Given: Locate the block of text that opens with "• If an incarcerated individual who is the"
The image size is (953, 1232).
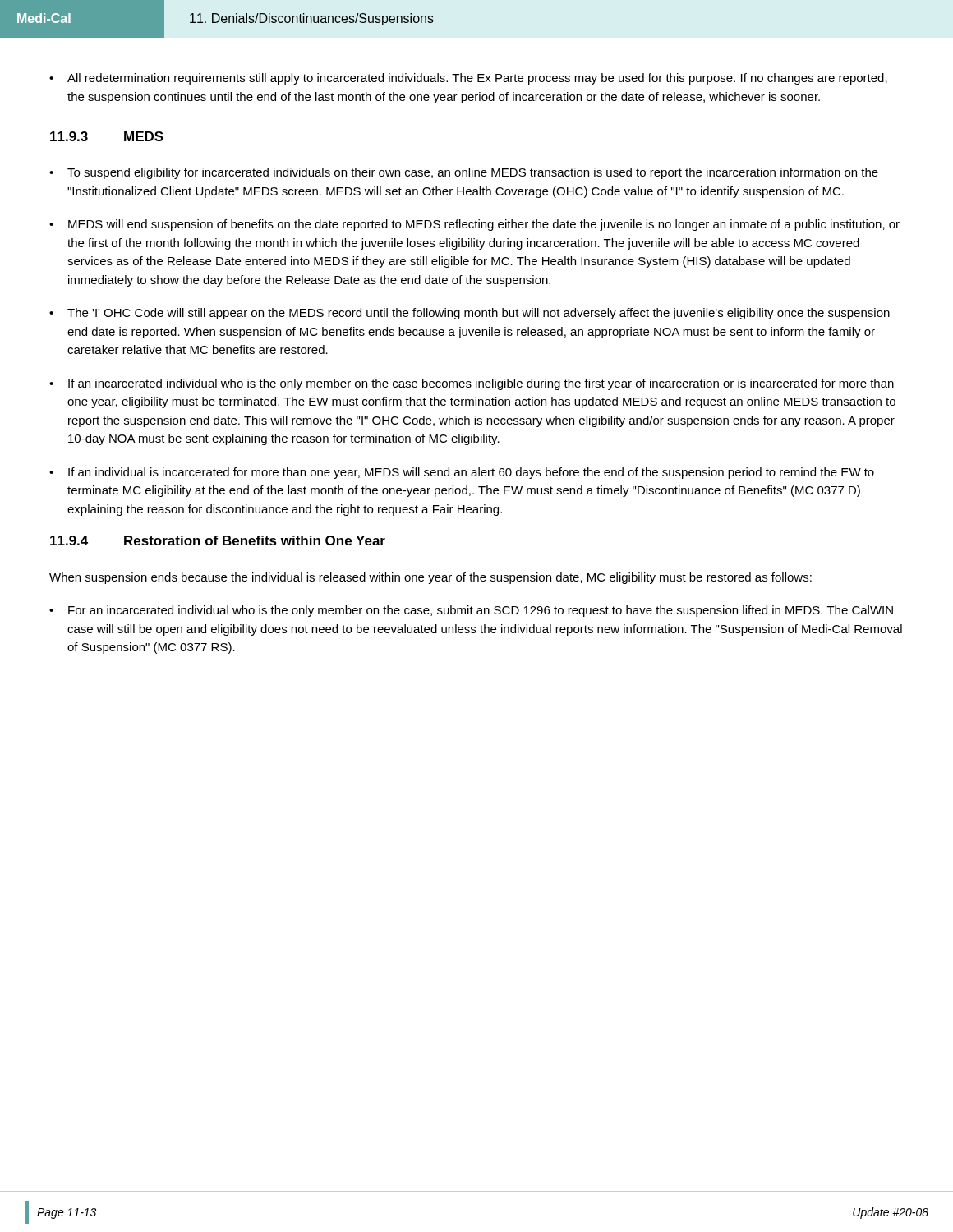Looking at the screenshot, I should (476, 411).
